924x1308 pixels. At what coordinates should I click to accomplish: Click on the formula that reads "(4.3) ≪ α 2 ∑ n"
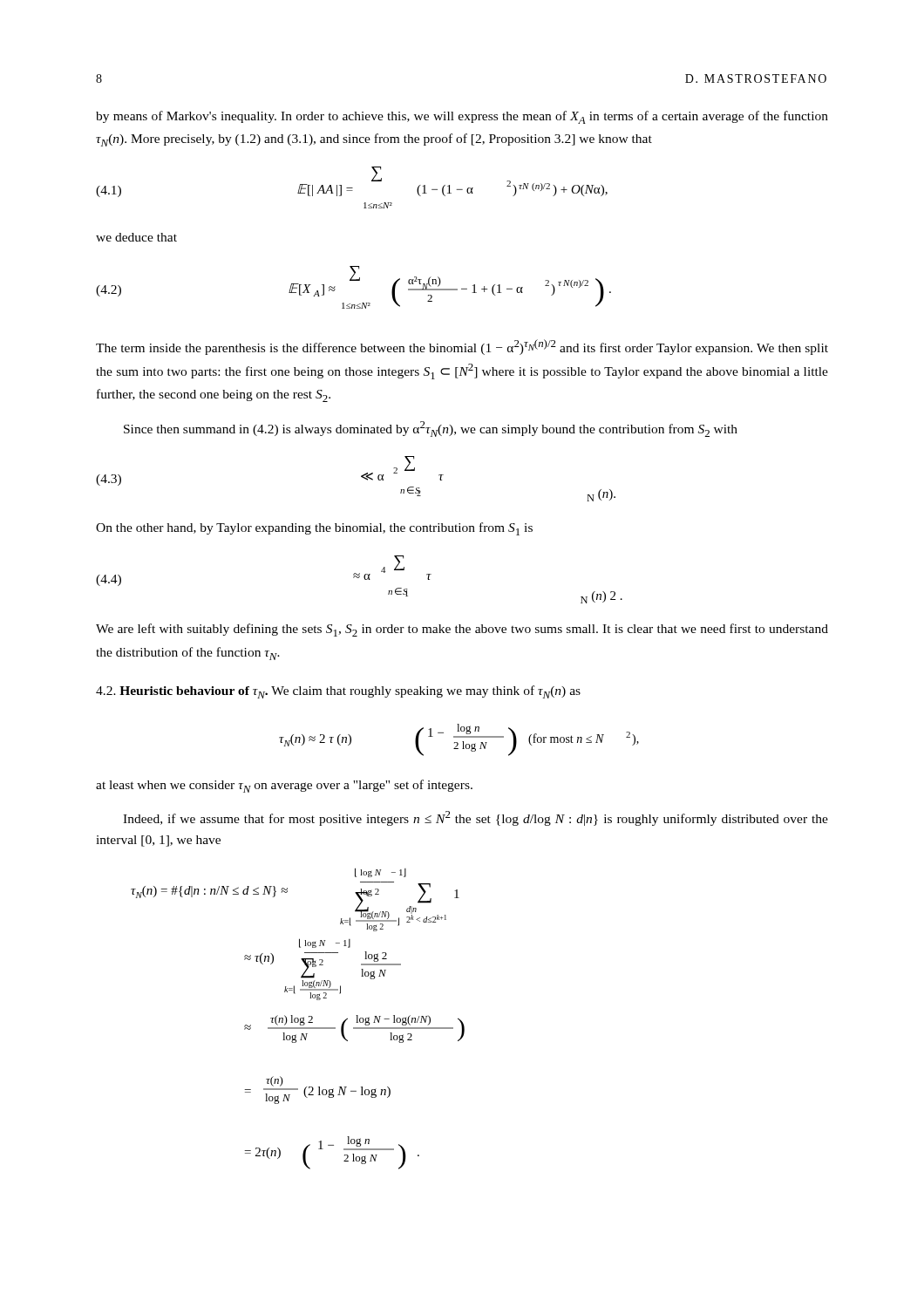462,478
